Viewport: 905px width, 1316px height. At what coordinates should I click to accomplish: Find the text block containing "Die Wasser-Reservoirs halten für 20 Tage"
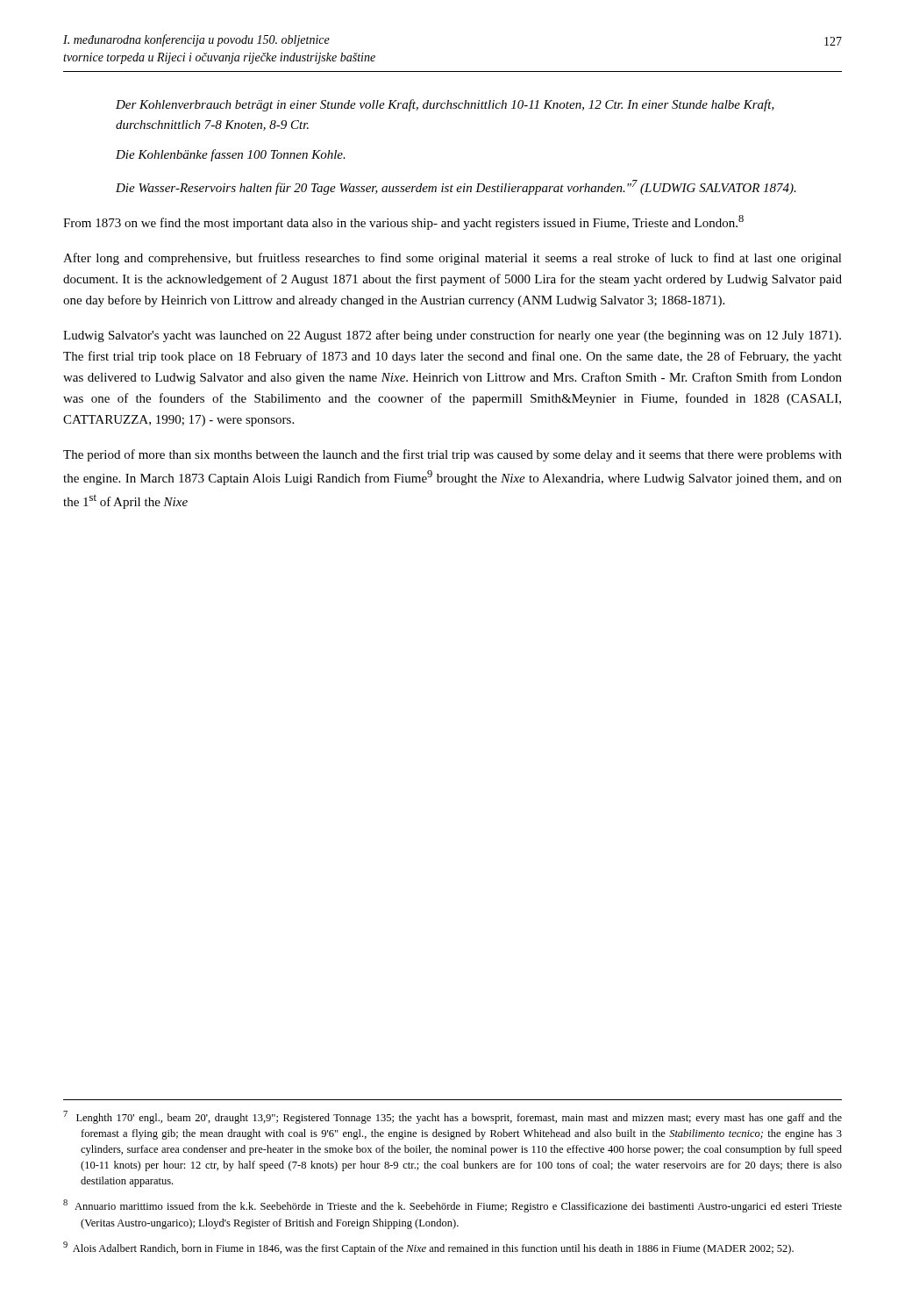pyautogui.click(x=456, y=186)
